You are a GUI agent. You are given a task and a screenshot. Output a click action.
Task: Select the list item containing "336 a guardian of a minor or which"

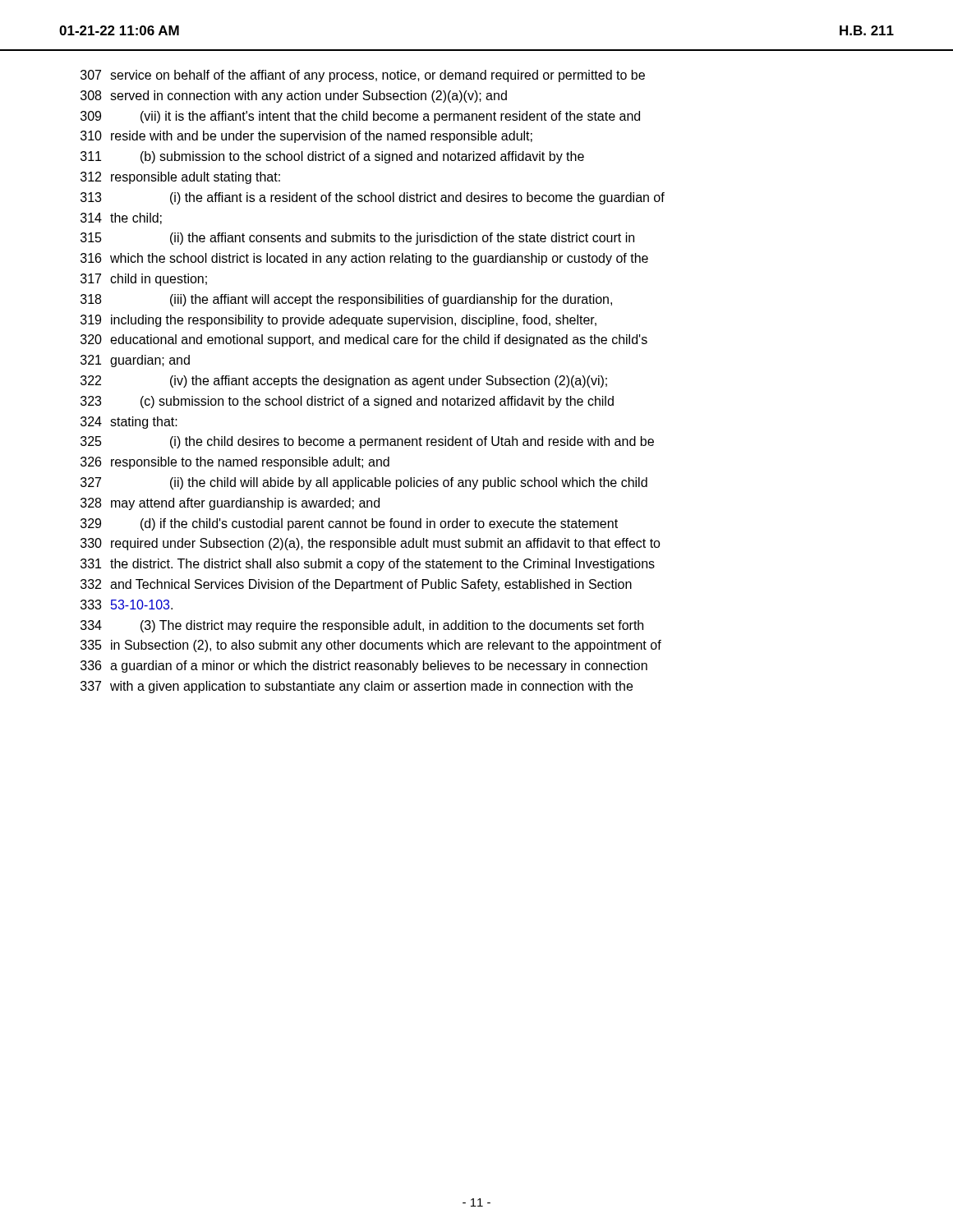pyautogui.click(x=476, y=667)
